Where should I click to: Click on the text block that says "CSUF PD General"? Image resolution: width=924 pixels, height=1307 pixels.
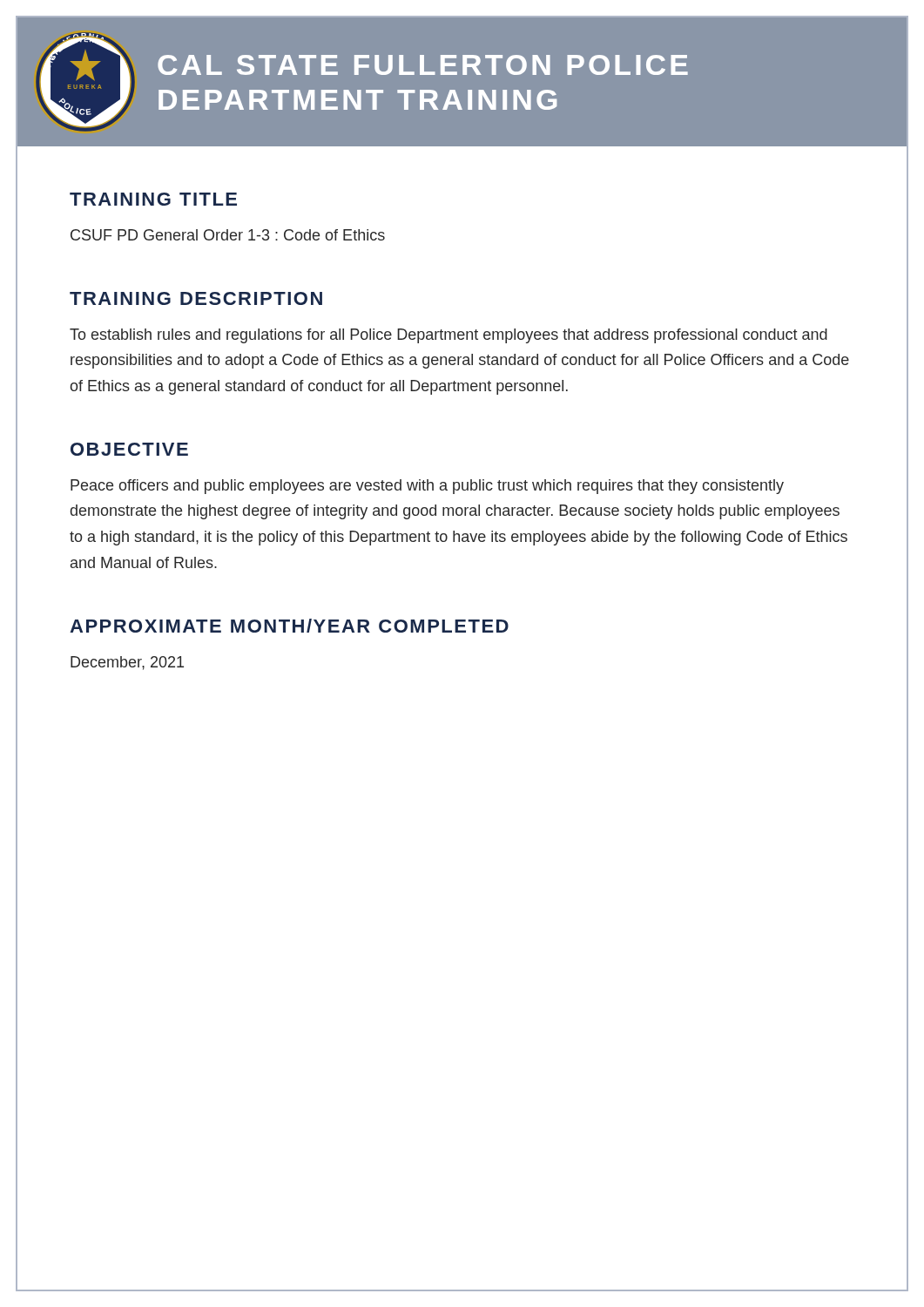pos(227,235)
